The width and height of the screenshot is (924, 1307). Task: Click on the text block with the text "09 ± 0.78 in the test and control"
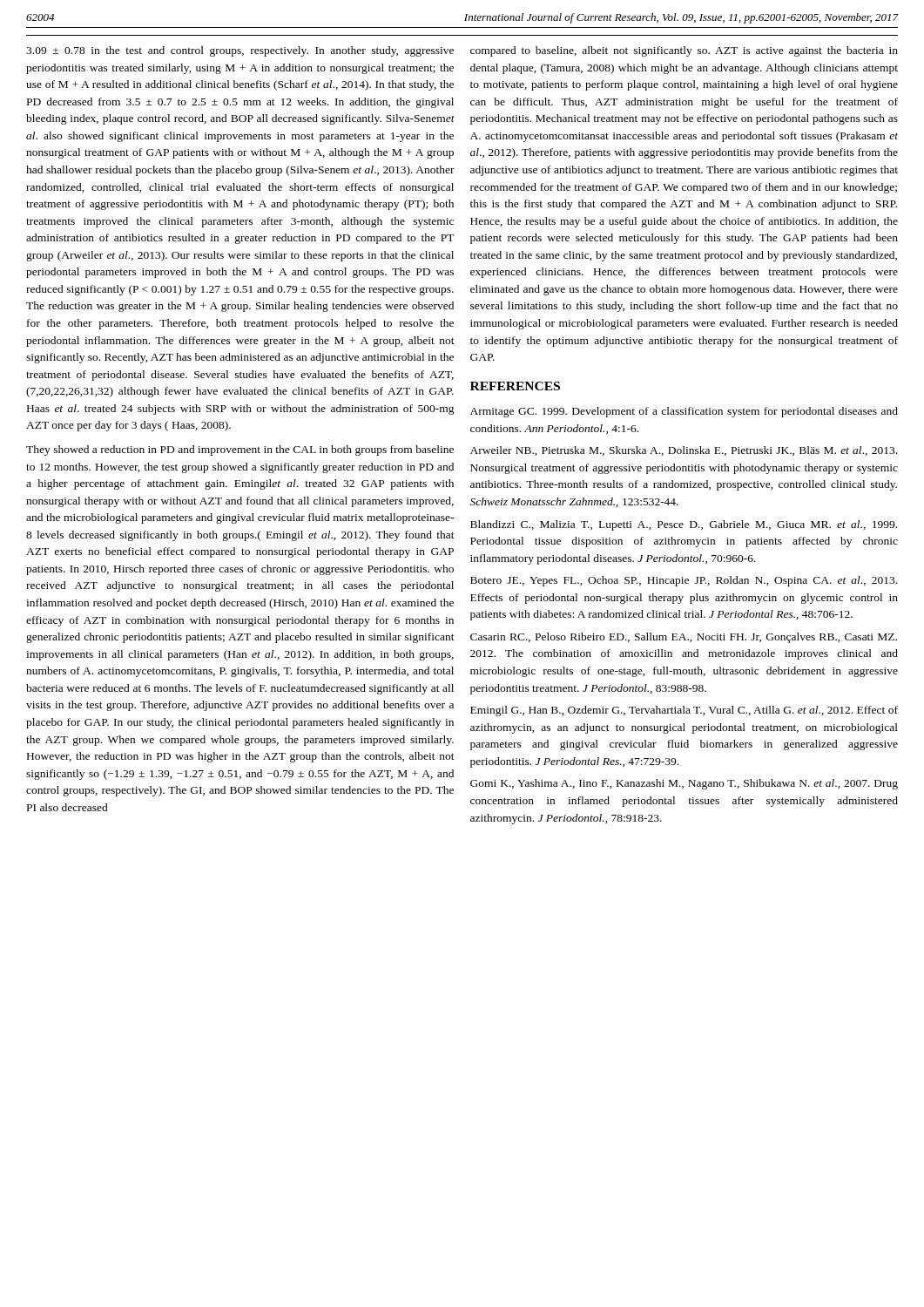pyautogui.click(x=240, y=238)
